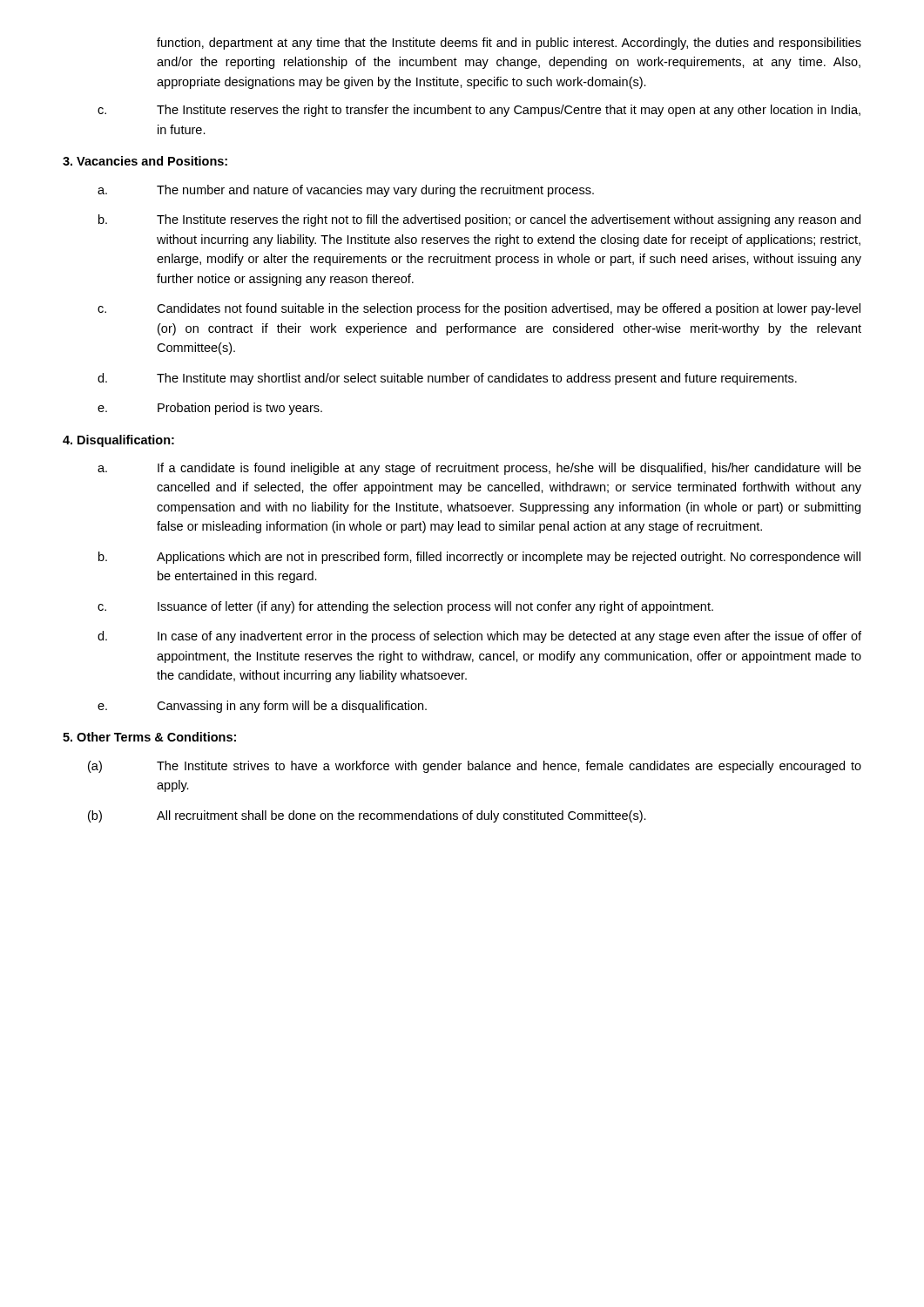Viewport: 924px width, 1307px height.
Task: Select the list item that reads "c. Issuance of letter (if"
Action: 462,606
